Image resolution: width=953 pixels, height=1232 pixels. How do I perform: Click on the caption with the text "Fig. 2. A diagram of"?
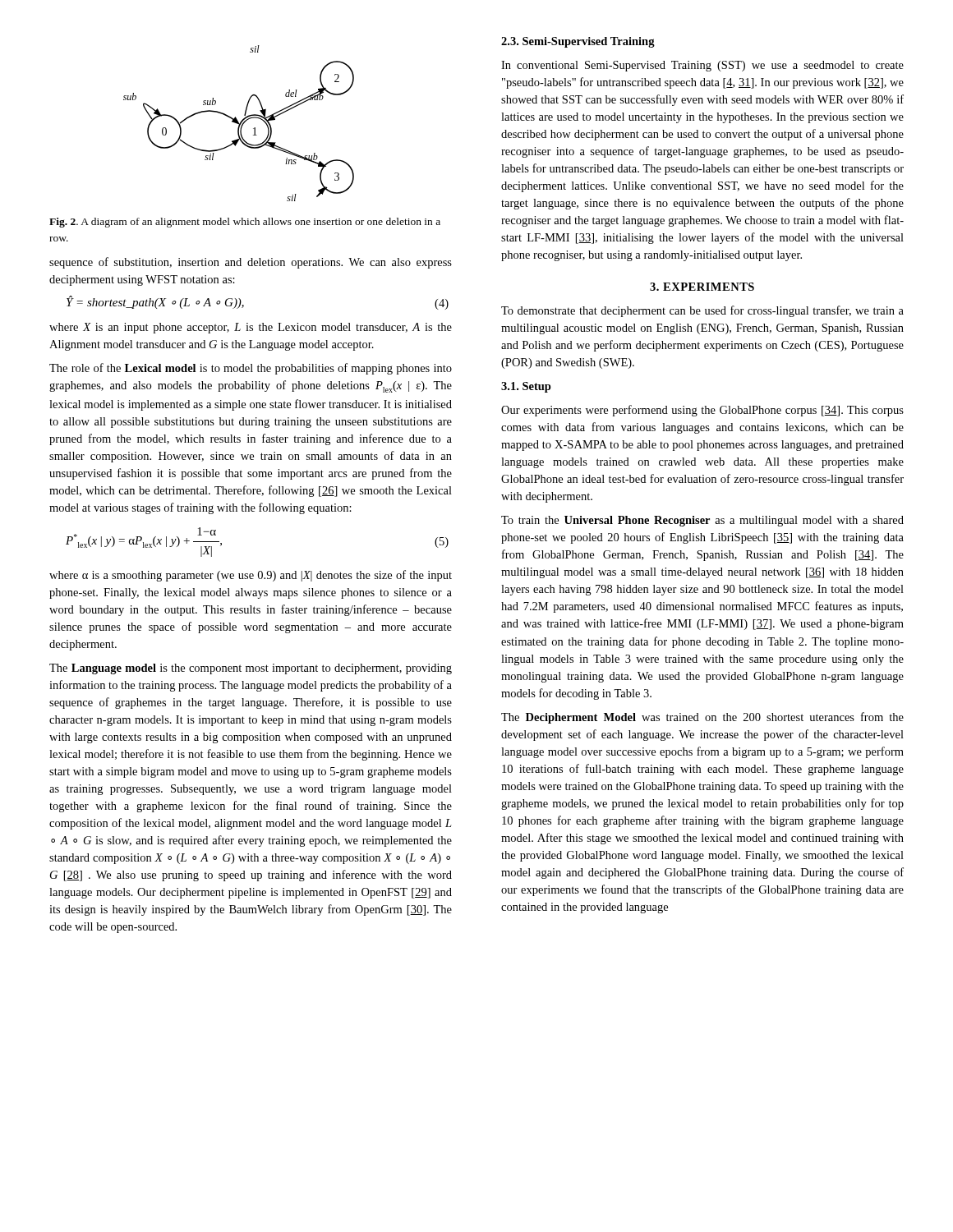click(x=245, y=229)
